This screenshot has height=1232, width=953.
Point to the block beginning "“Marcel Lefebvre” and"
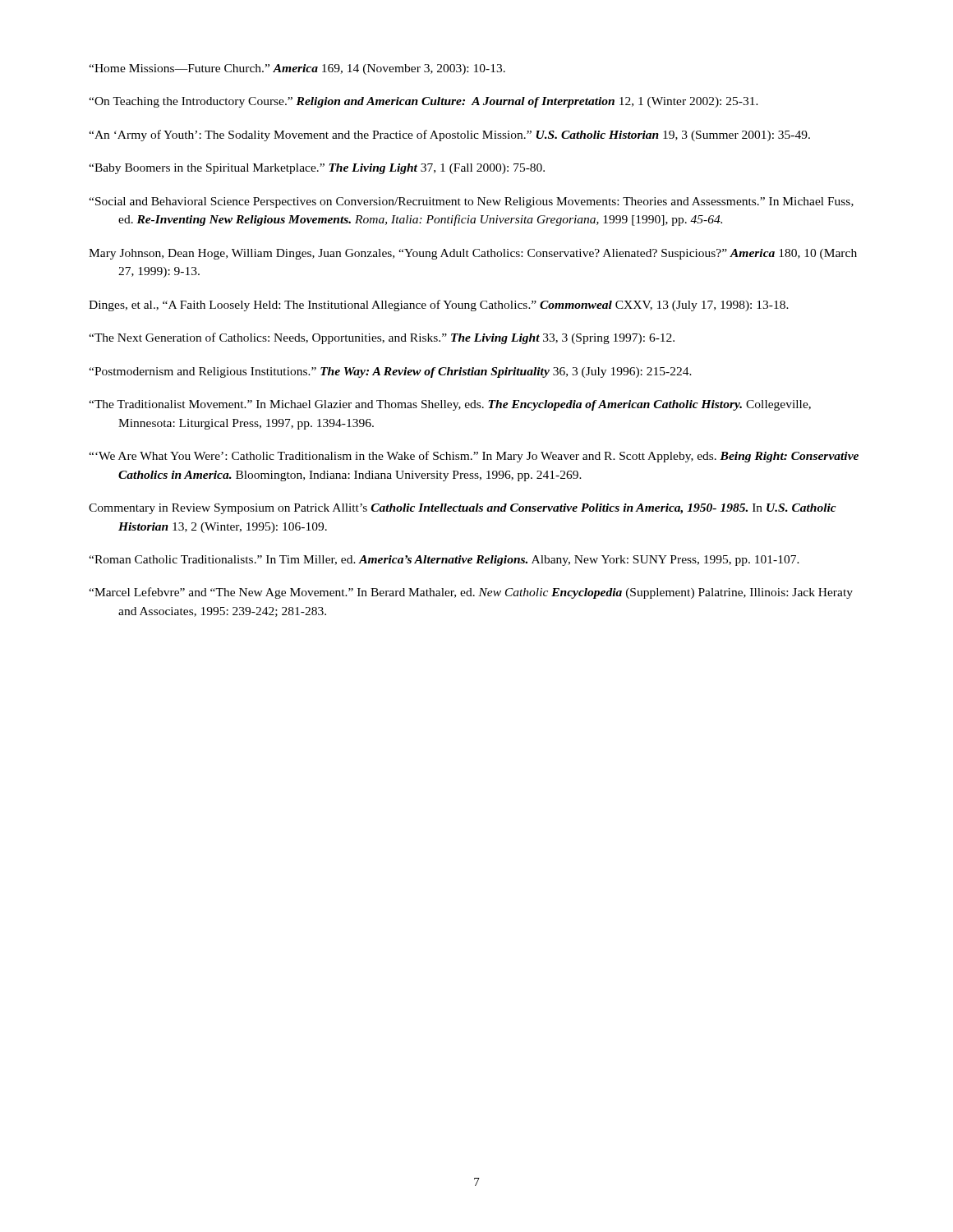click(x=471, y=601)
